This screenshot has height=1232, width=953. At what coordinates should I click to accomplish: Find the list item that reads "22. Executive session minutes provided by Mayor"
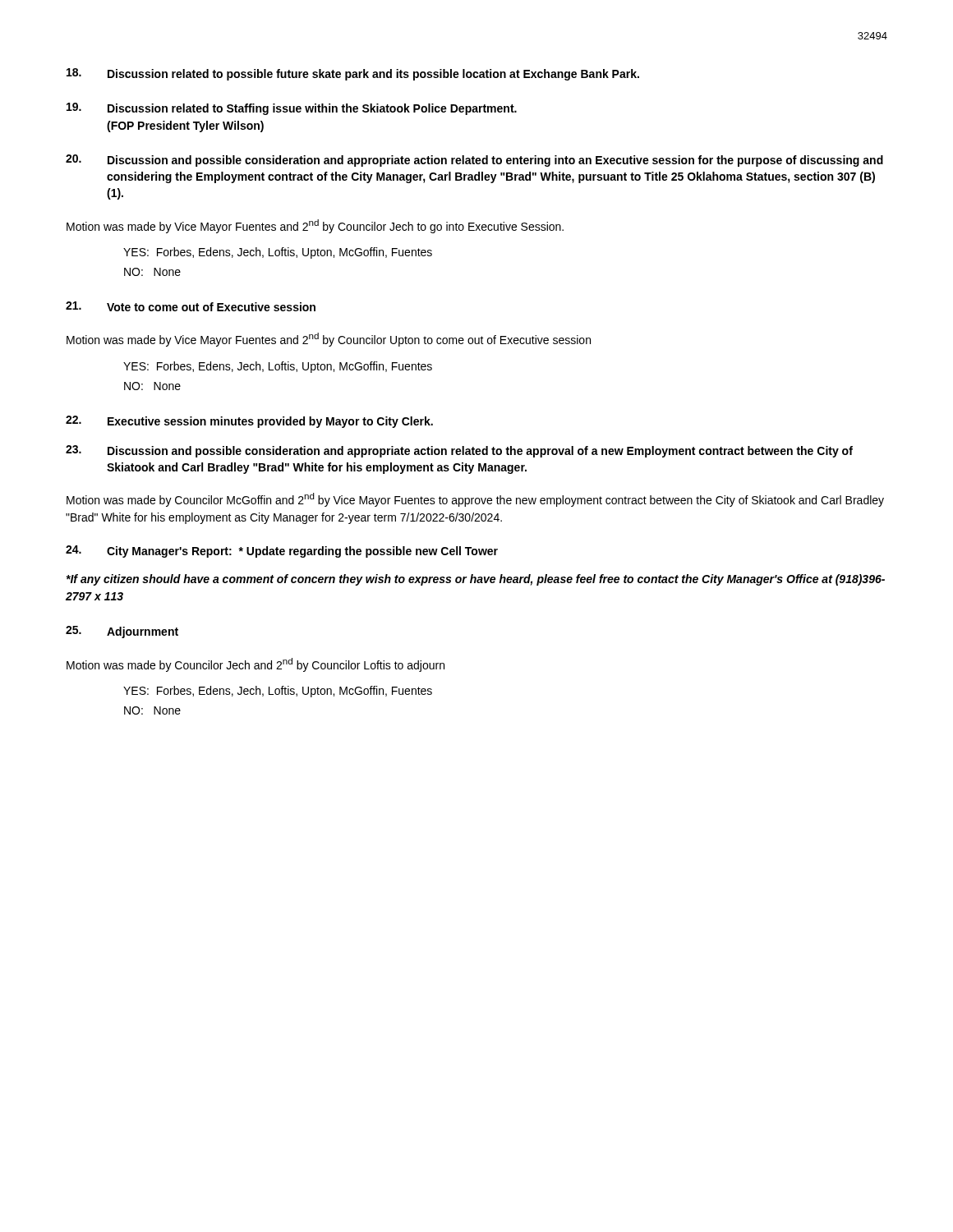click(x=249, y=422)
